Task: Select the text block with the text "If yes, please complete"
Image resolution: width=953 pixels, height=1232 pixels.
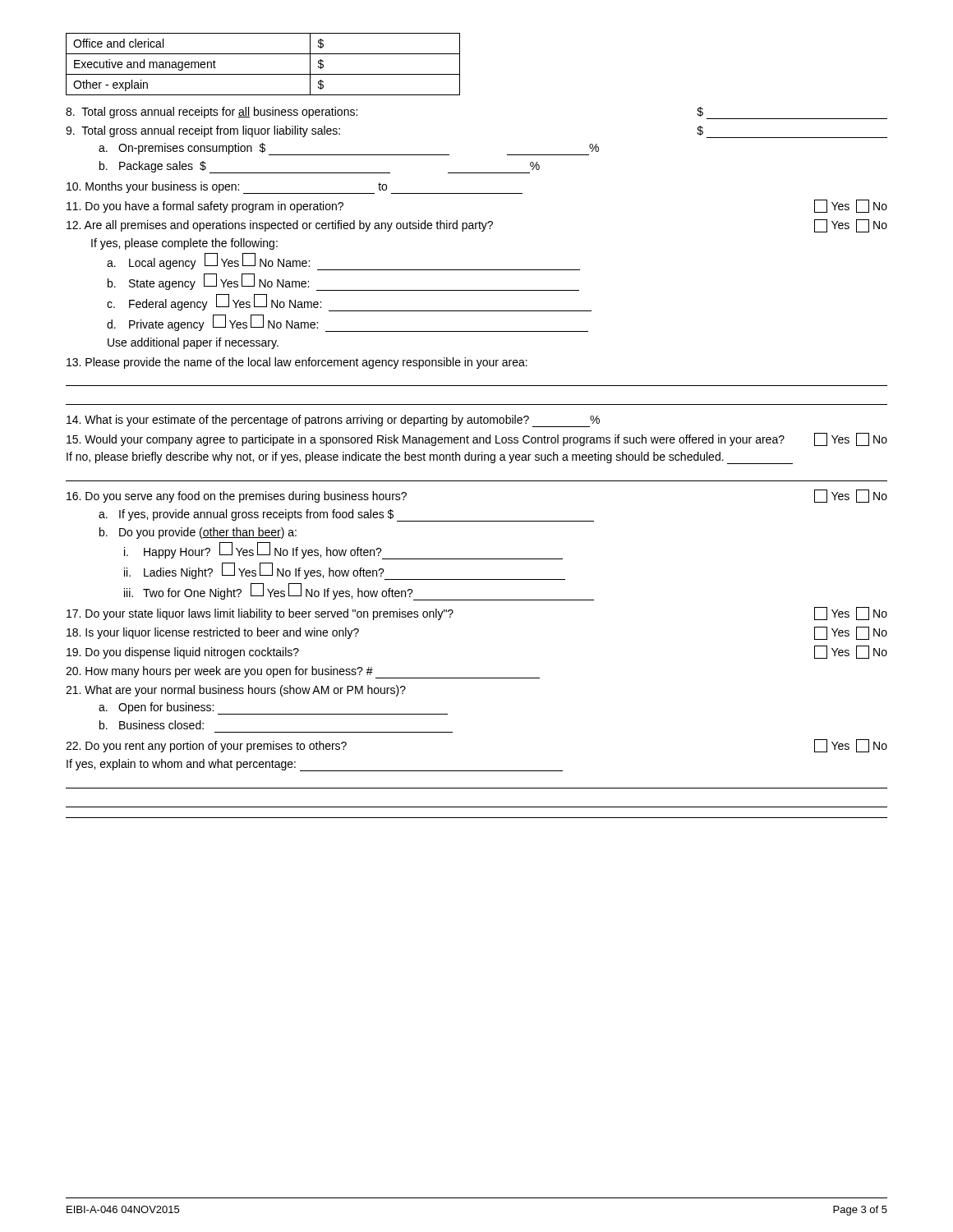Action: 184,243
